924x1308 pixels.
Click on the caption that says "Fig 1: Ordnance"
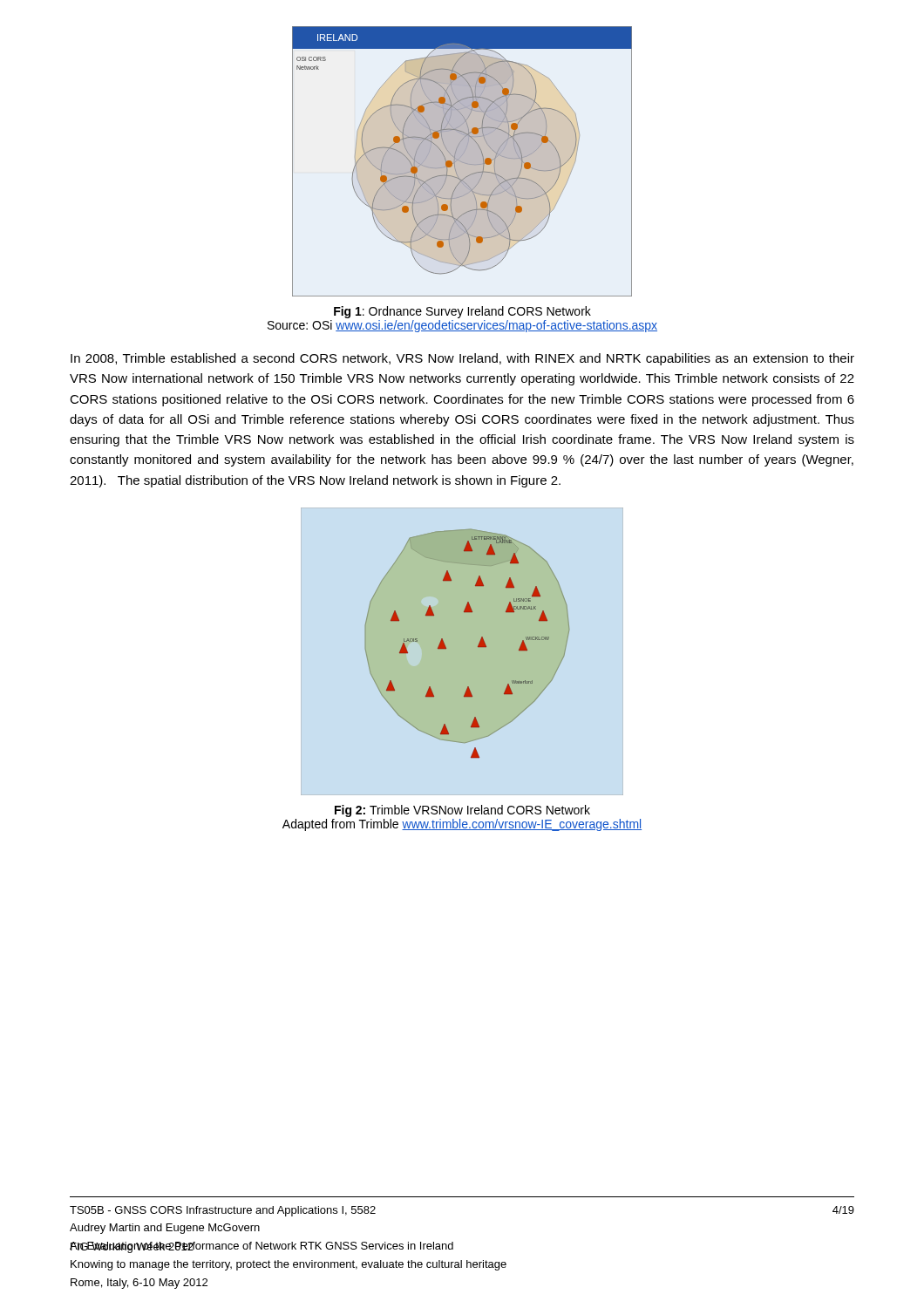point(462,318)
